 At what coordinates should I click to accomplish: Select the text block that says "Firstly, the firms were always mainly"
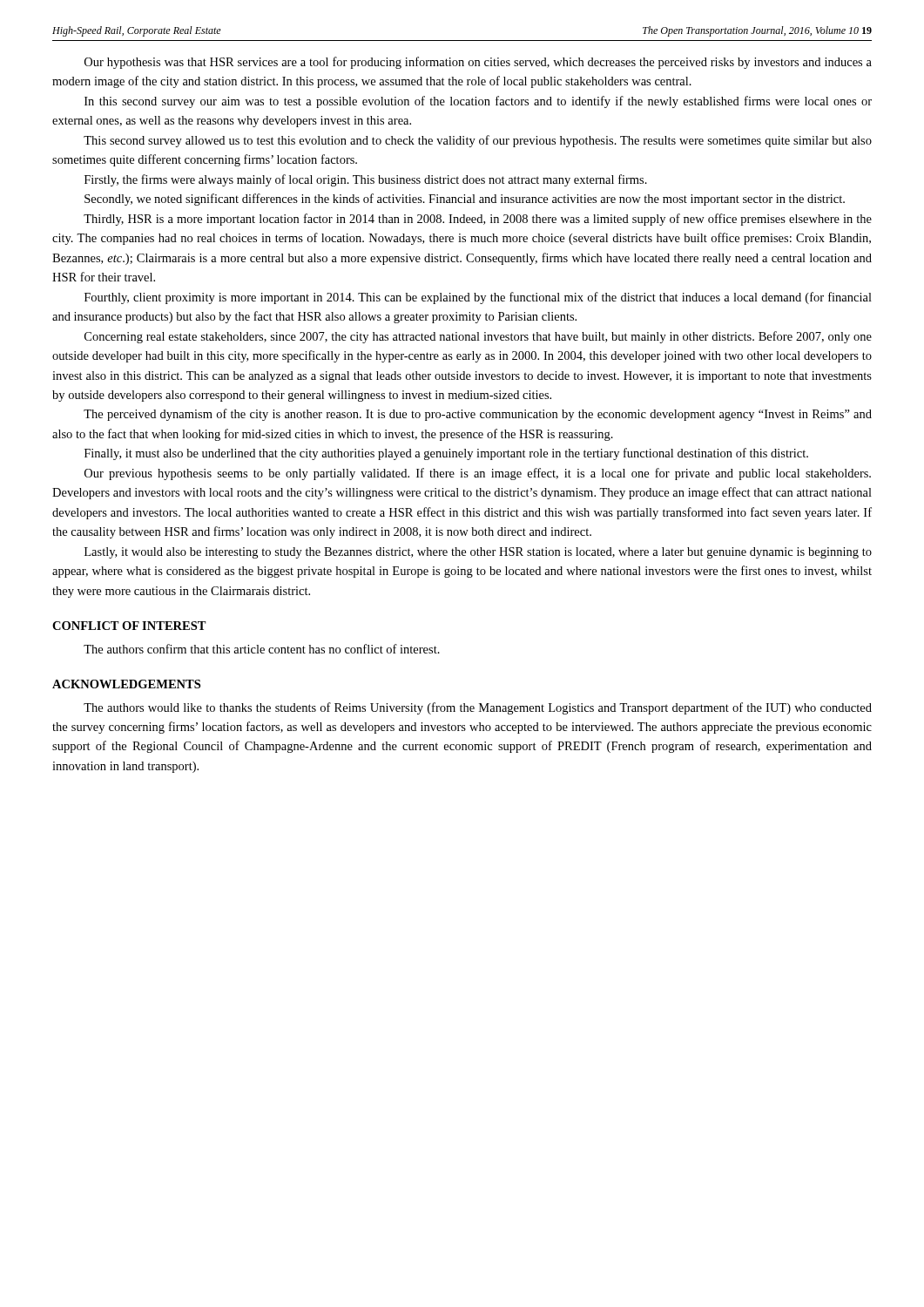pyautogui.click(x=462, y=180)
